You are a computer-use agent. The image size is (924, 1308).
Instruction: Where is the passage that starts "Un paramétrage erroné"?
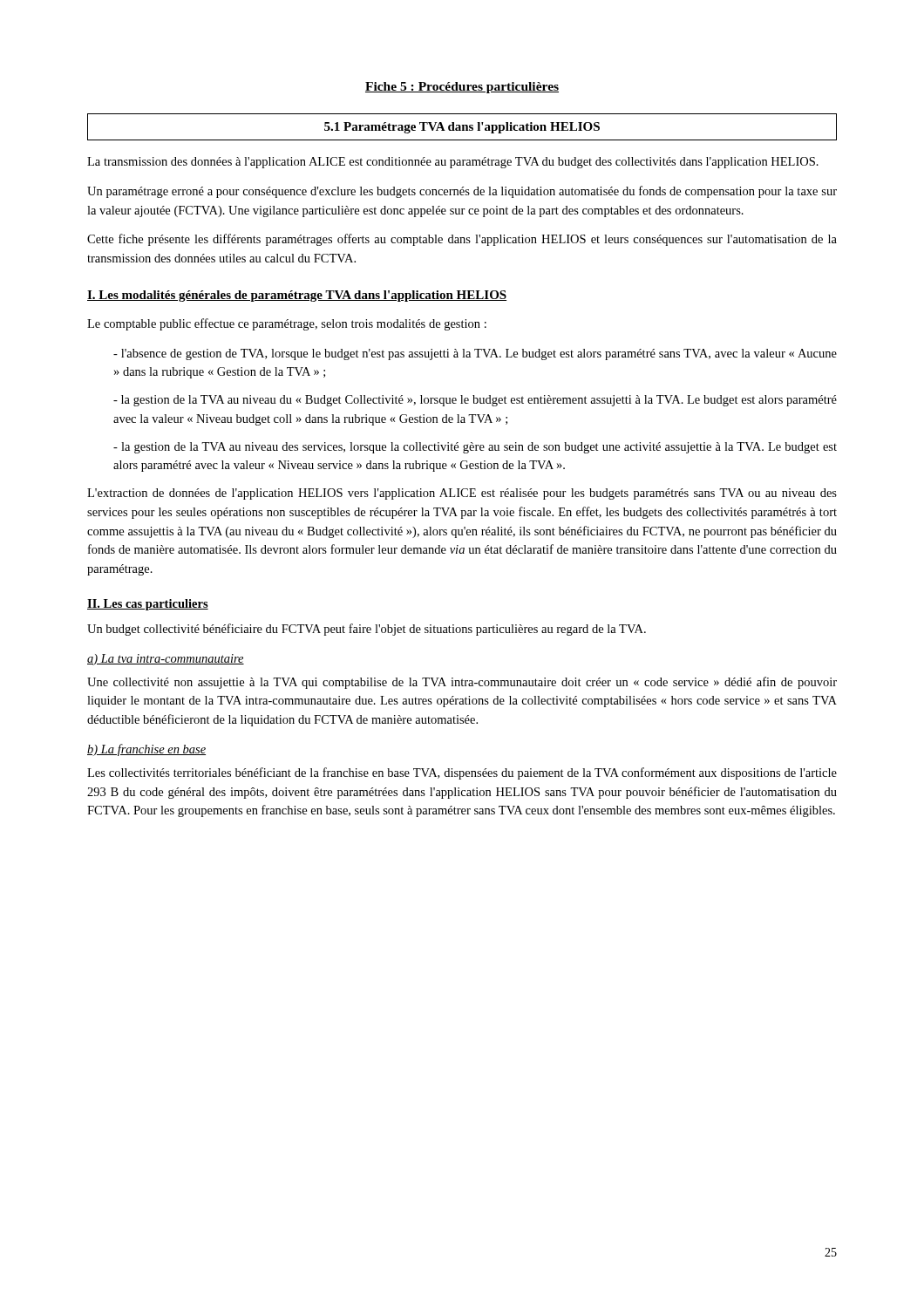click(x=462, y=200)
